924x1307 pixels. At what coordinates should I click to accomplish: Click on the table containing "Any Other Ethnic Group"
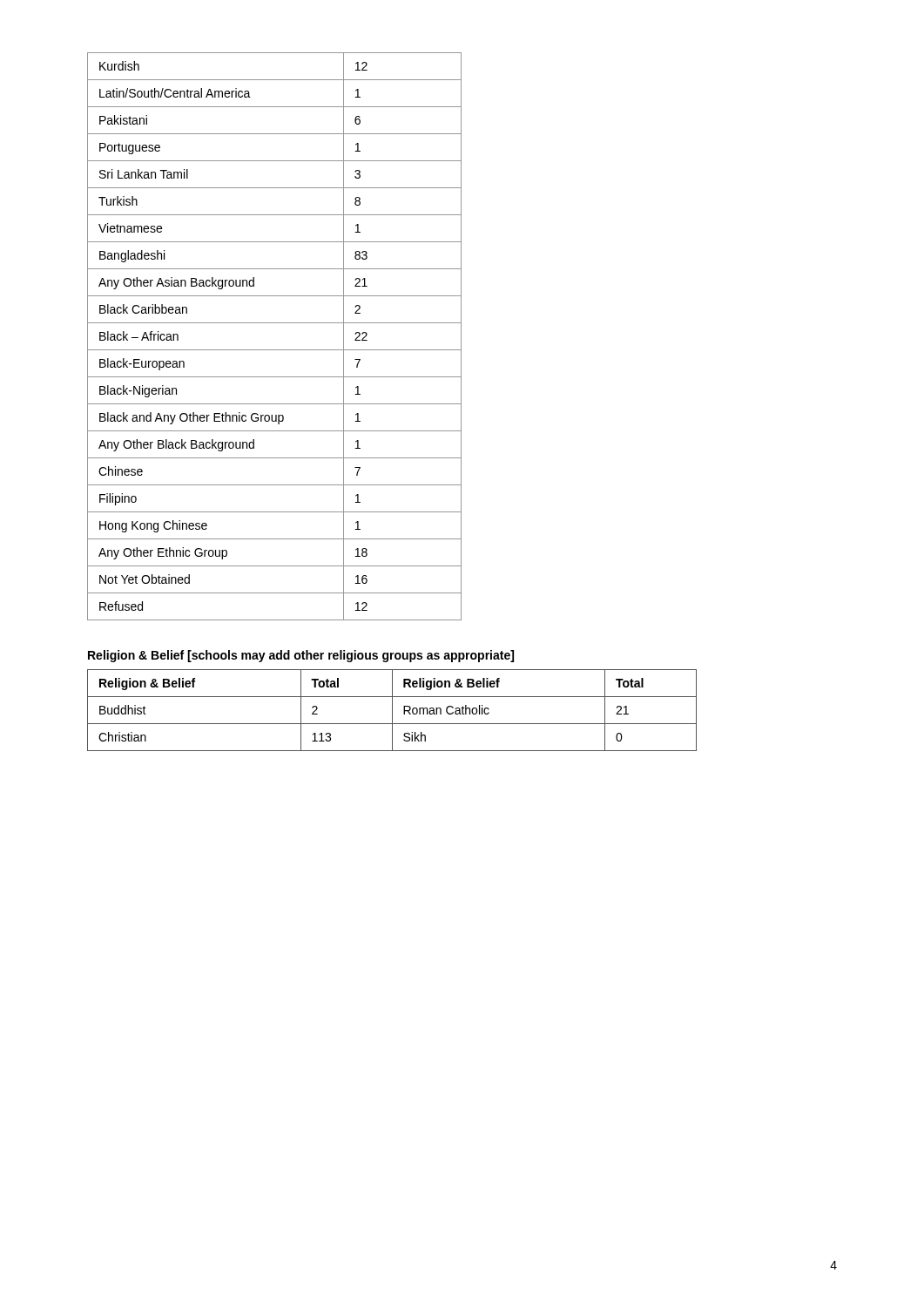(462, 336)
